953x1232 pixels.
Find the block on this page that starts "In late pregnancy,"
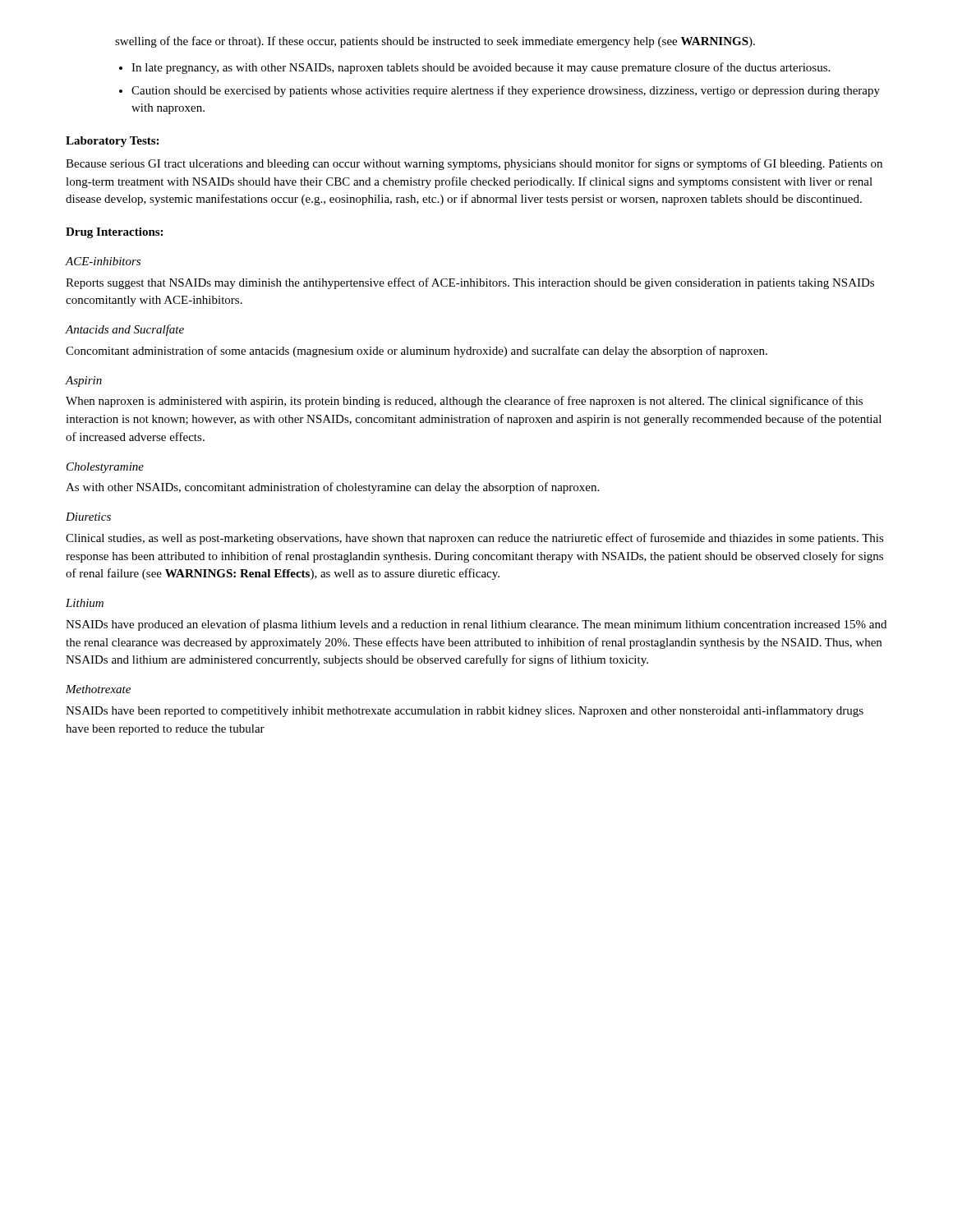(x=481, y=67)
